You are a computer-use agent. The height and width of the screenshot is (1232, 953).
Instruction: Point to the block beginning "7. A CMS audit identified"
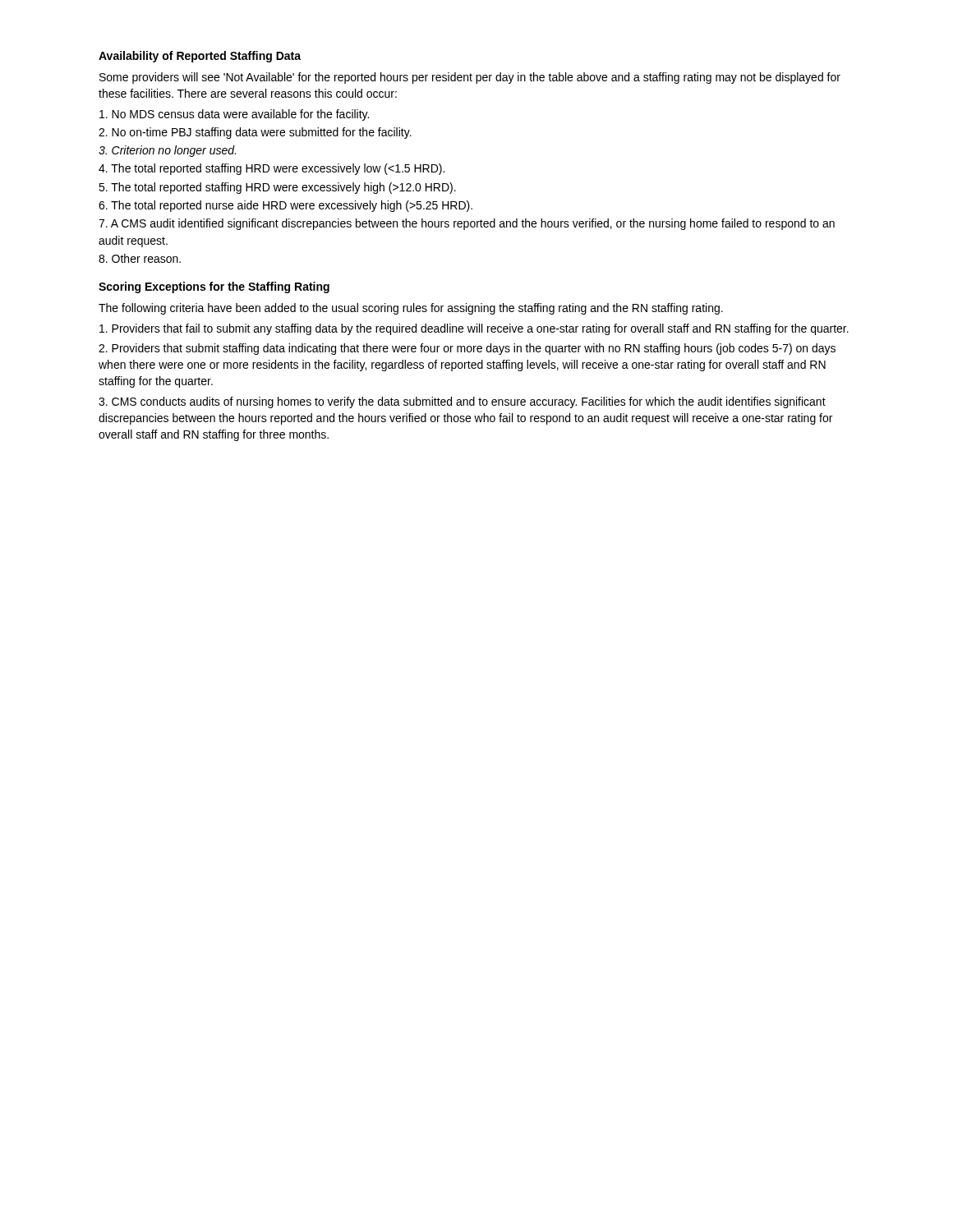coord(467,232)
